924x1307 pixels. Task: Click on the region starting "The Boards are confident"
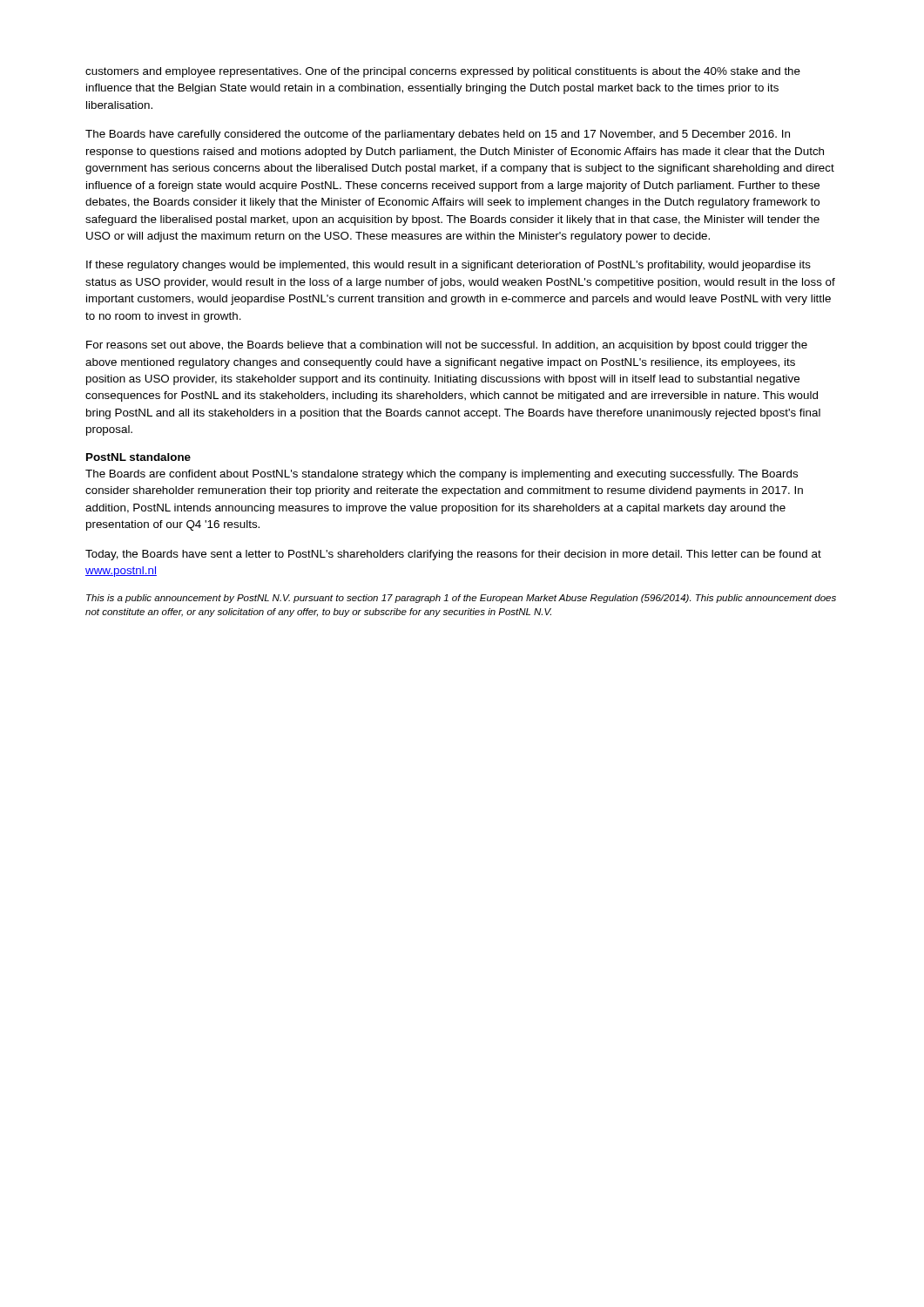[444, 499]
